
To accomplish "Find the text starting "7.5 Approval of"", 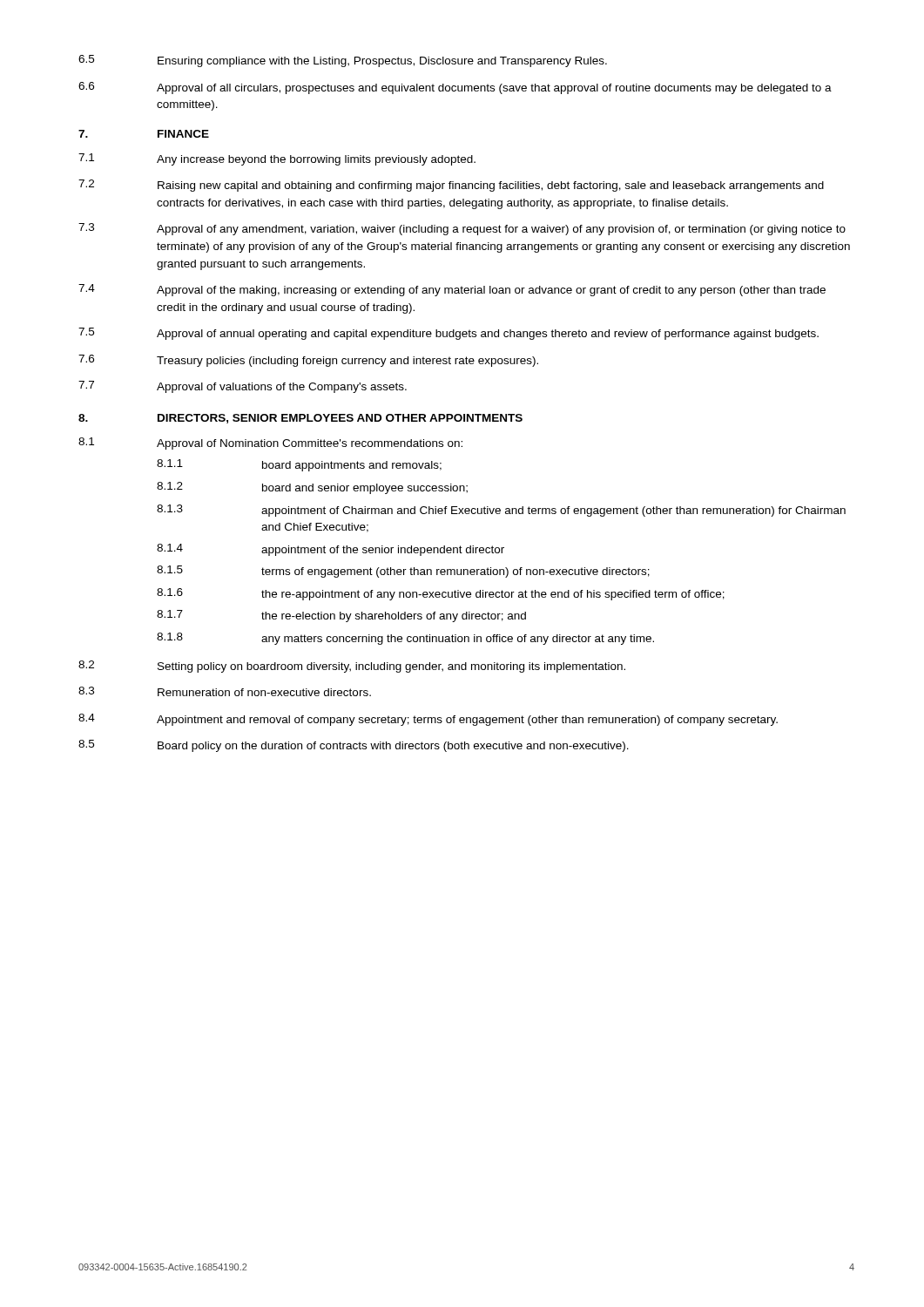I will [x=466, y=334].
